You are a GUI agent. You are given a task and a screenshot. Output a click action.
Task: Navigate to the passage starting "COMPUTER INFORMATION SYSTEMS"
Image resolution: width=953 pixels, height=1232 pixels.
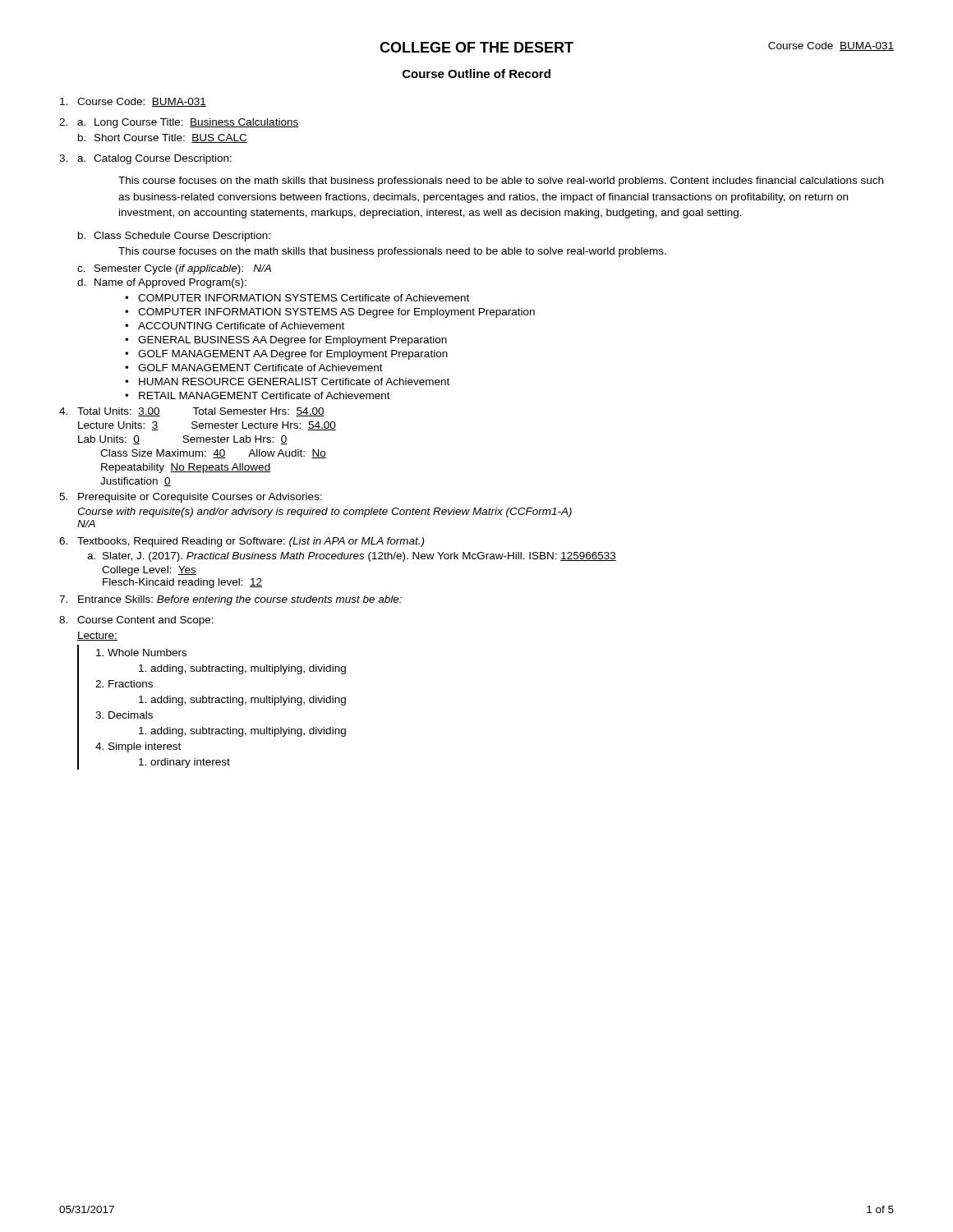tap(297, 298)
